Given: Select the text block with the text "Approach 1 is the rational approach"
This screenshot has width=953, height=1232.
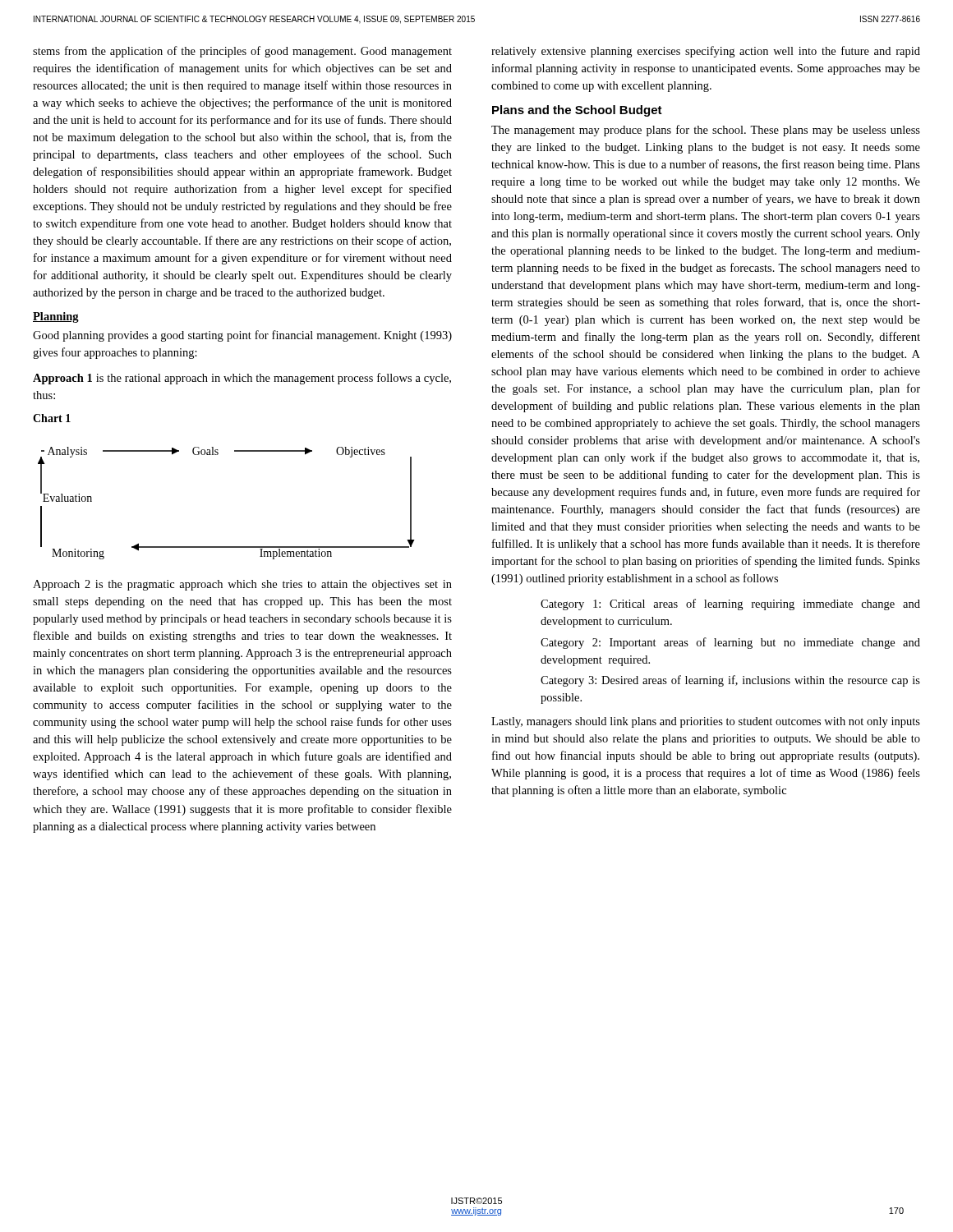Looking at the screenshot, I should tap(242, 387).
